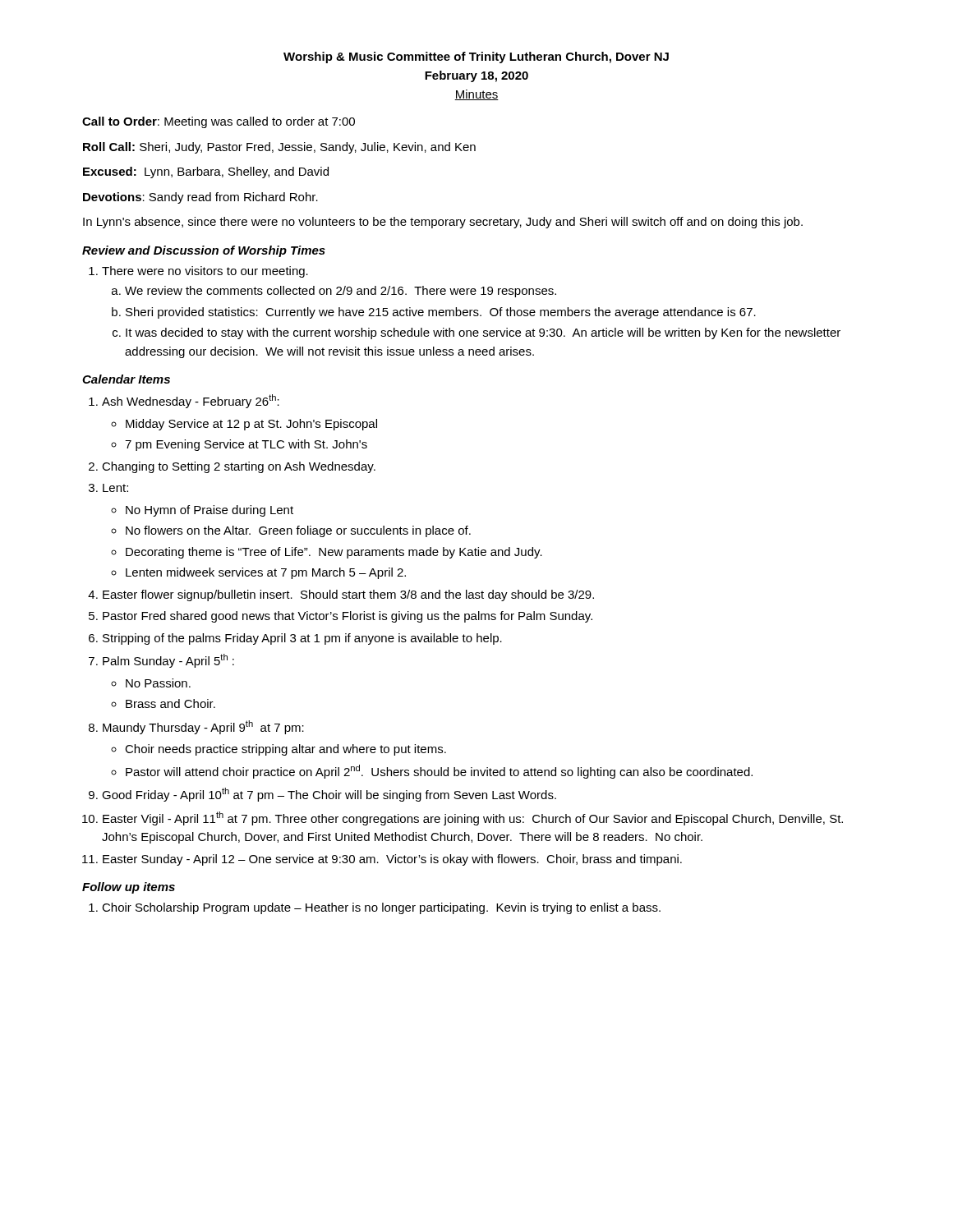953x1232 pixels.
Task: Select the list item that says "Brass and Choir."
Action: (x=170, y=703)
